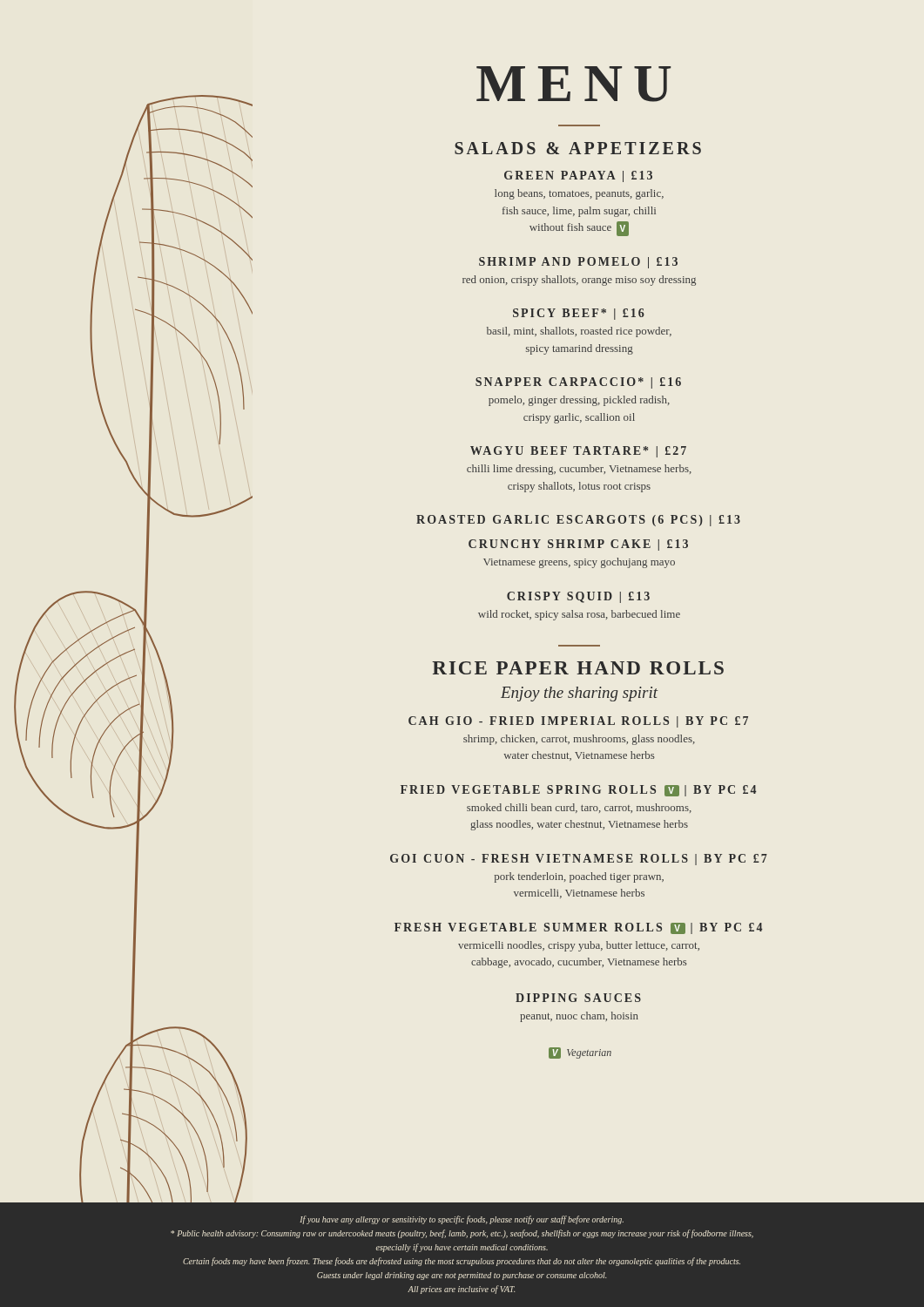Find the list item that reads "ROASTED GARLIC ESCARGOTS (6 PCS) |"

[x=579, y=520]
